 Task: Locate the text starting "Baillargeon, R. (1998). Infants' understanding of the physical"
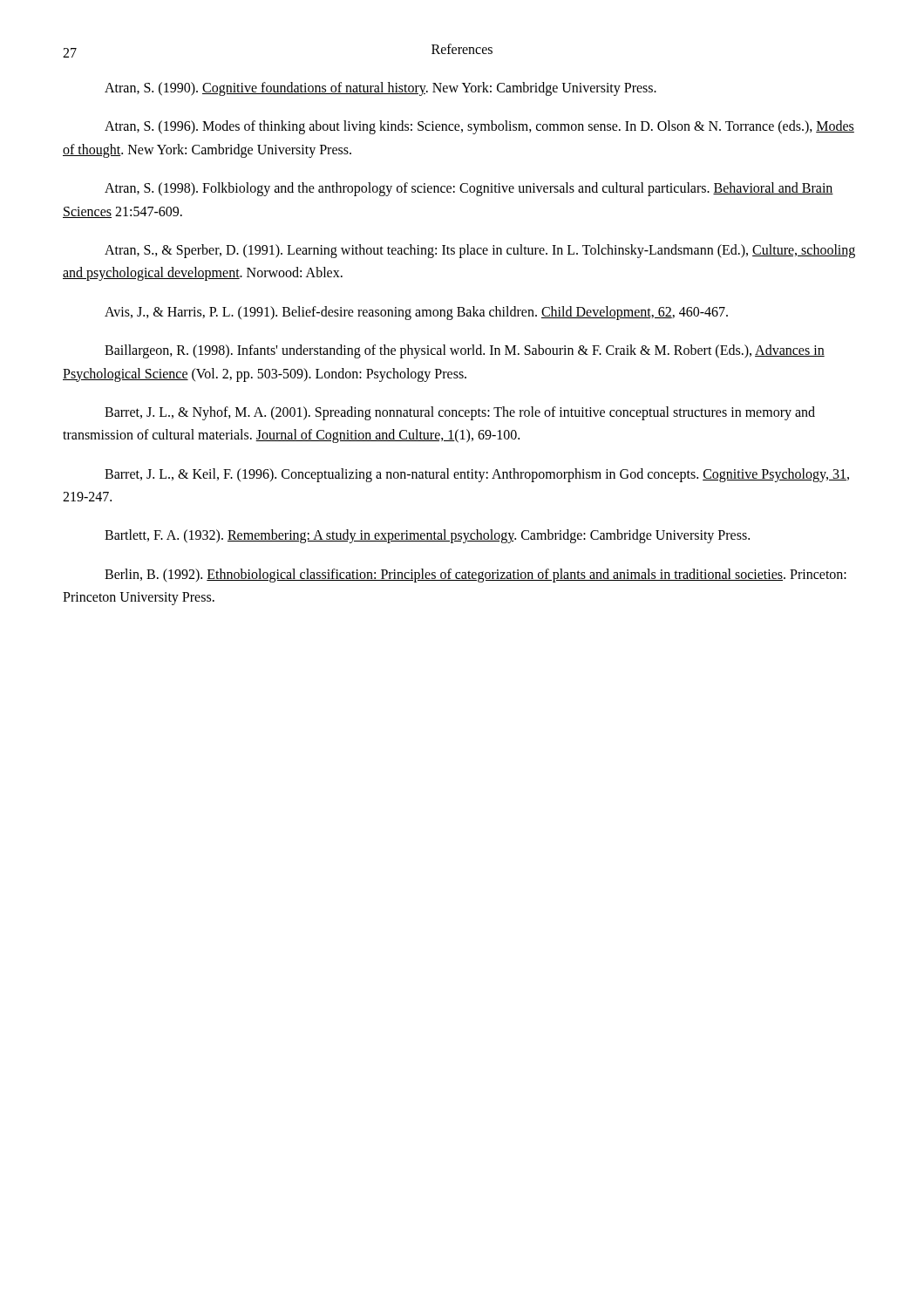462,362
